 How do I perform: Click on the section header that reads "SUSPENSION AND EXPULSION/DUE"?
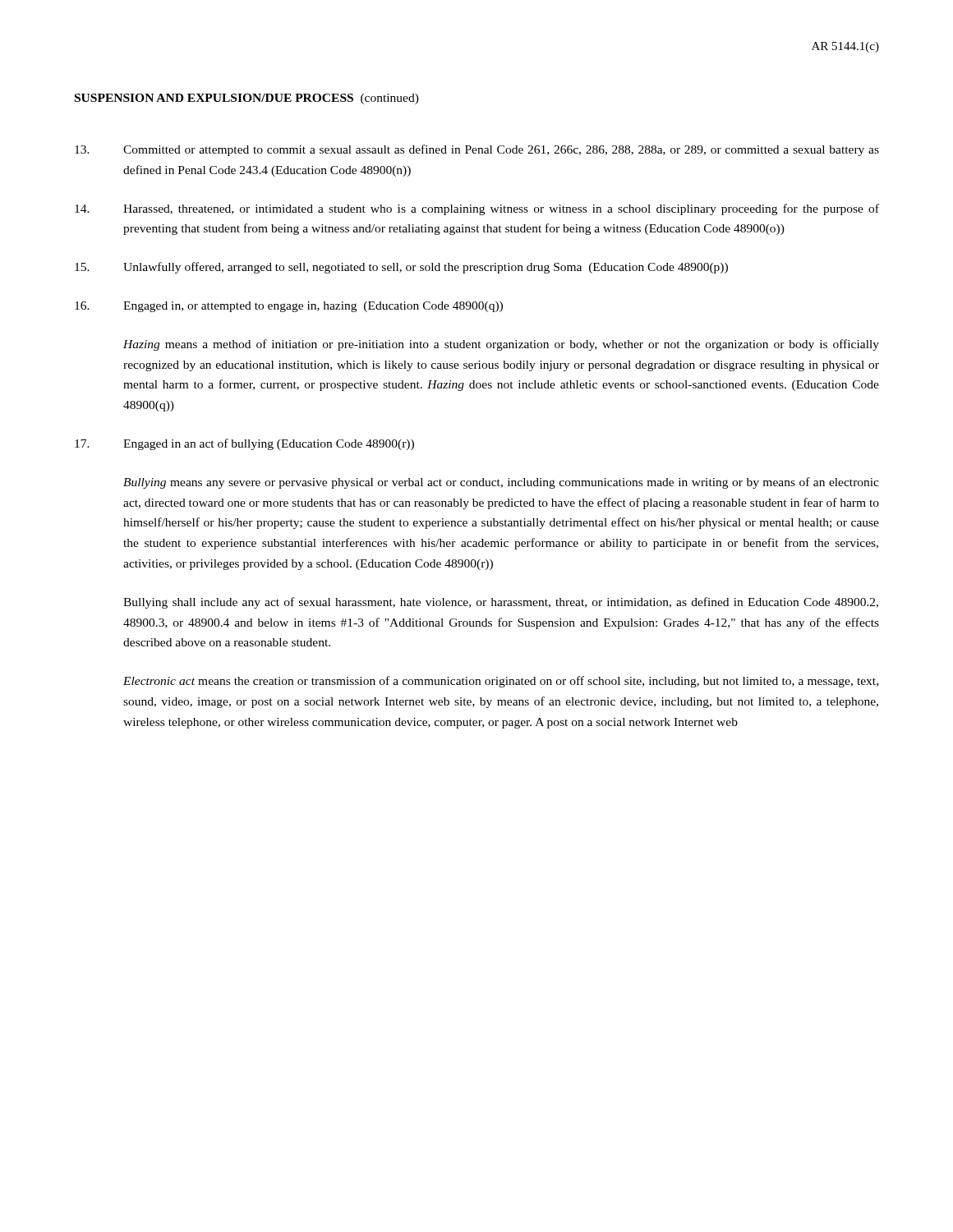pyautogui.click(x=246, y=97)
